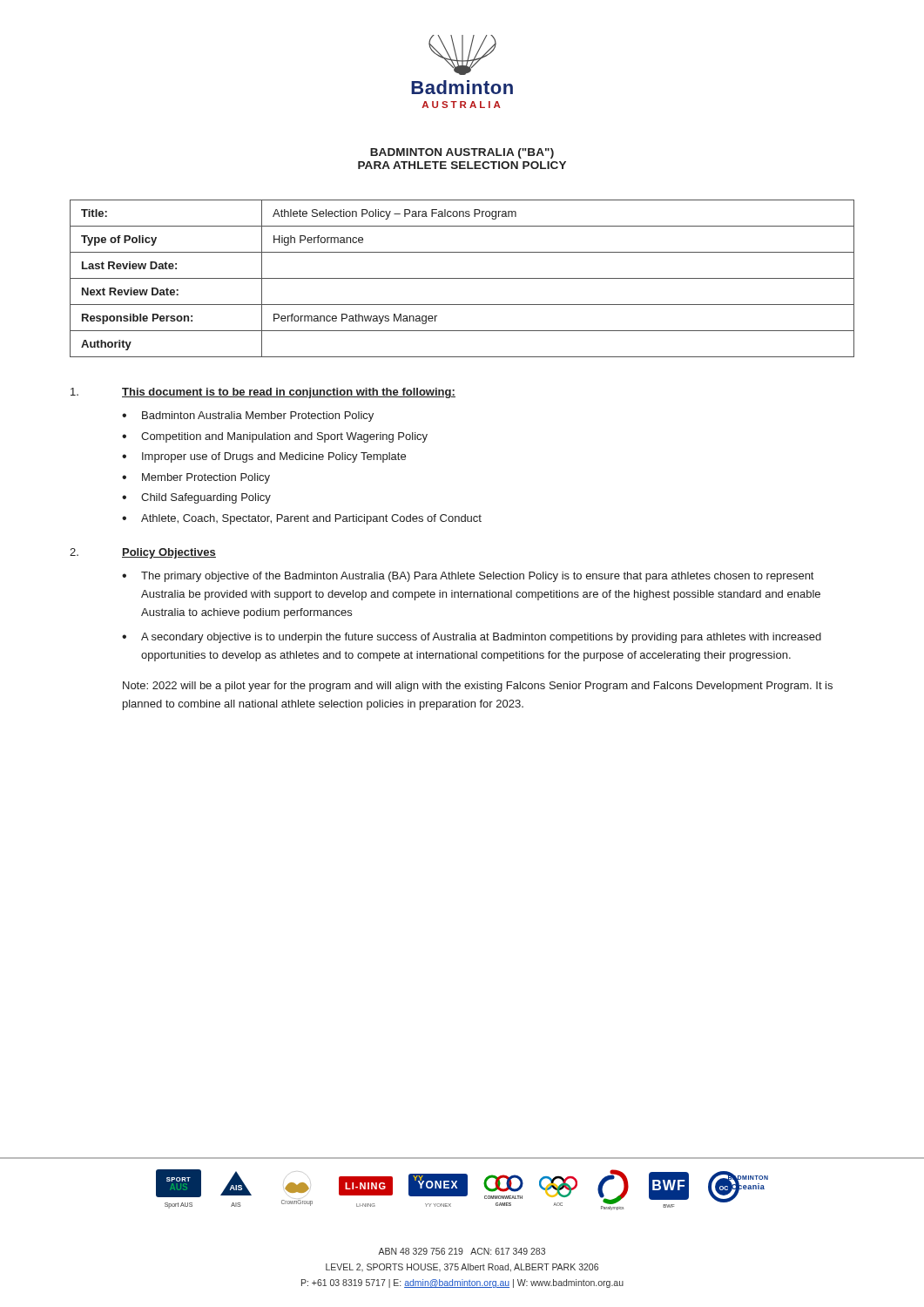924x1307 pixels.
Task: Where is the passage that starts "• A secondary objective is to"?
Action: coord(488,647)
